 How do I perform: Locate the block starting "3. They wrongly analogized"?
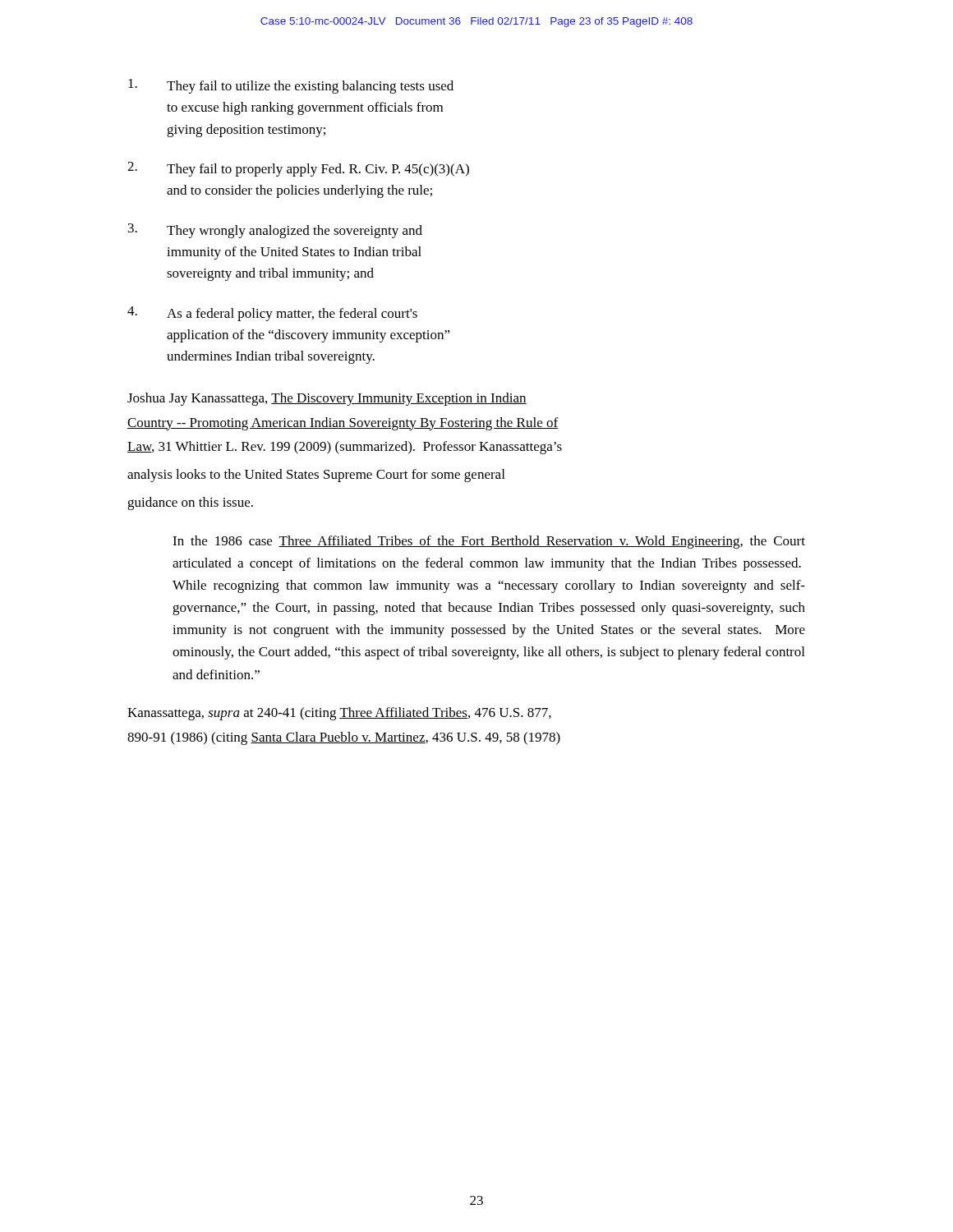(x=275, y=252)
